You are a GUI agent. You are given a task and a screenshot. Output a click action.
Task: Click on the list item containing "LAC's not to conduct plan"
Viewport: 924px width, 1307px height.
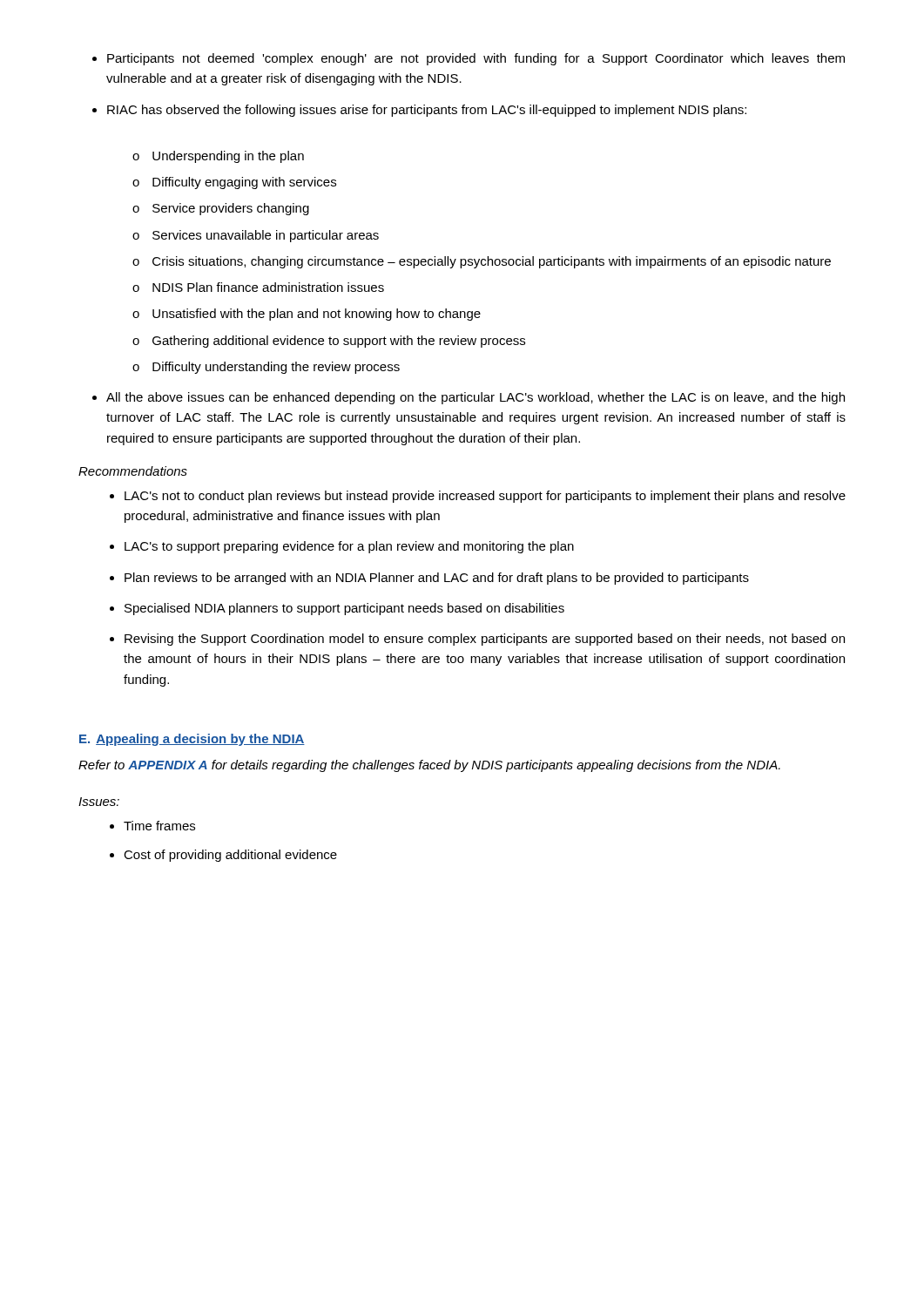(x=462, y=505)
